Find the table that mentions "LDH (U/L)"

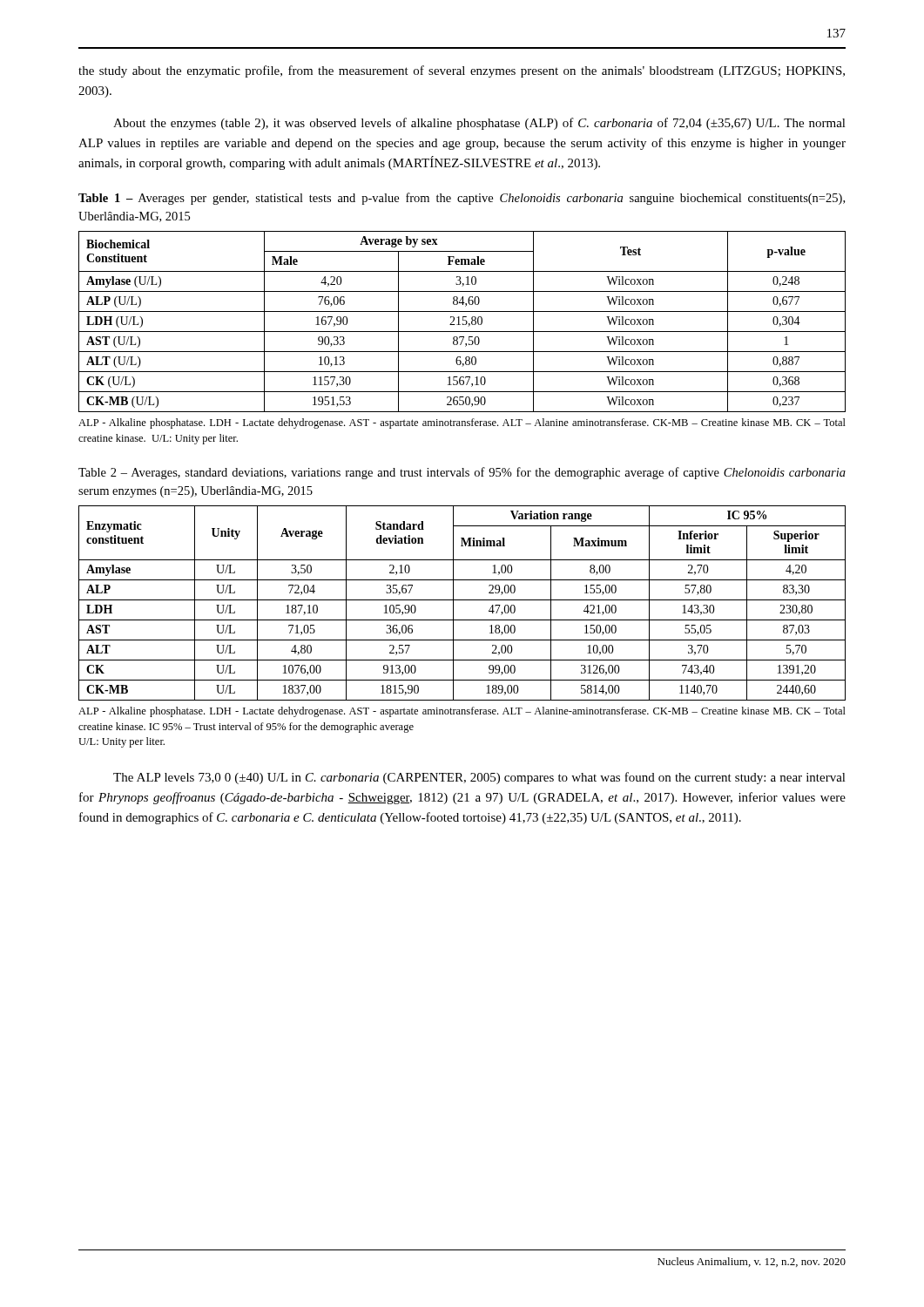(462, 322)
